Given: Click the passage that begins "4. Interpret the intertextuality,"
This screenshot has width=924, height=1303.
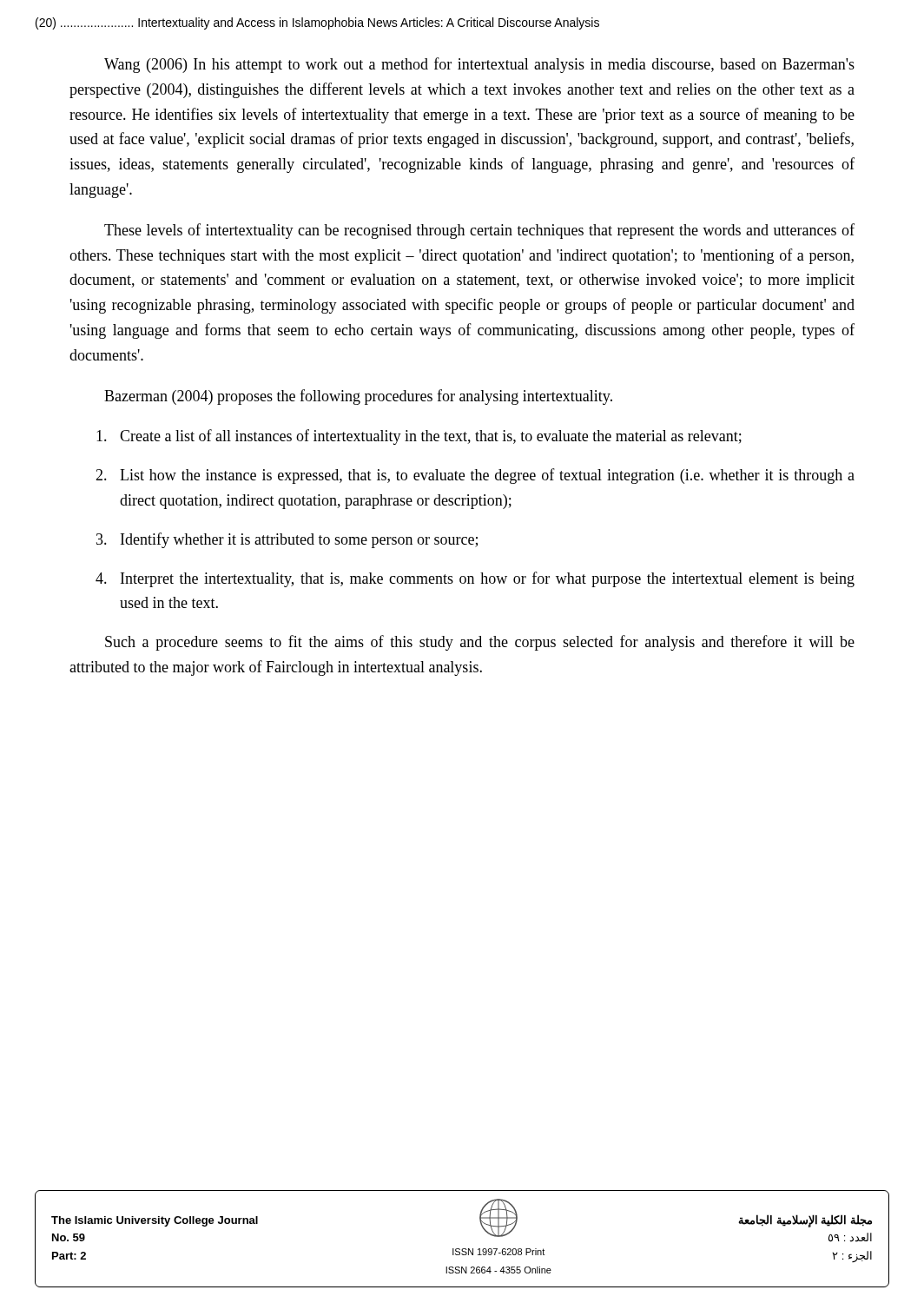Looking at the screenshot, I should tap(475, 591).
